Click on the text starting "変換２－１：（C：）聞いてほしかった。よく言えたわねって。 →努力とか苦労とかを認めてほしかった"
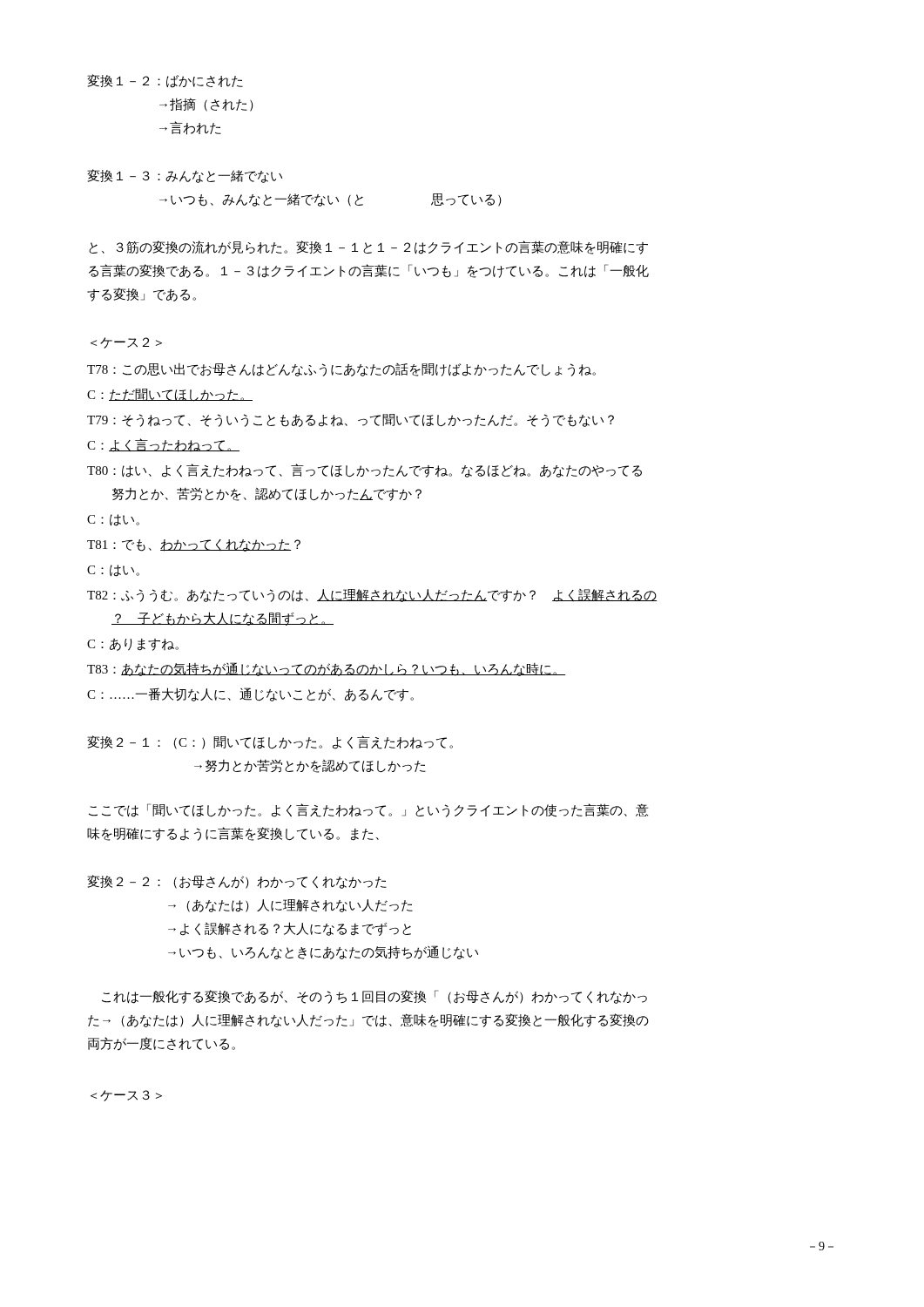The height and width of the screenshot is (1307, 924). [270, 742]
